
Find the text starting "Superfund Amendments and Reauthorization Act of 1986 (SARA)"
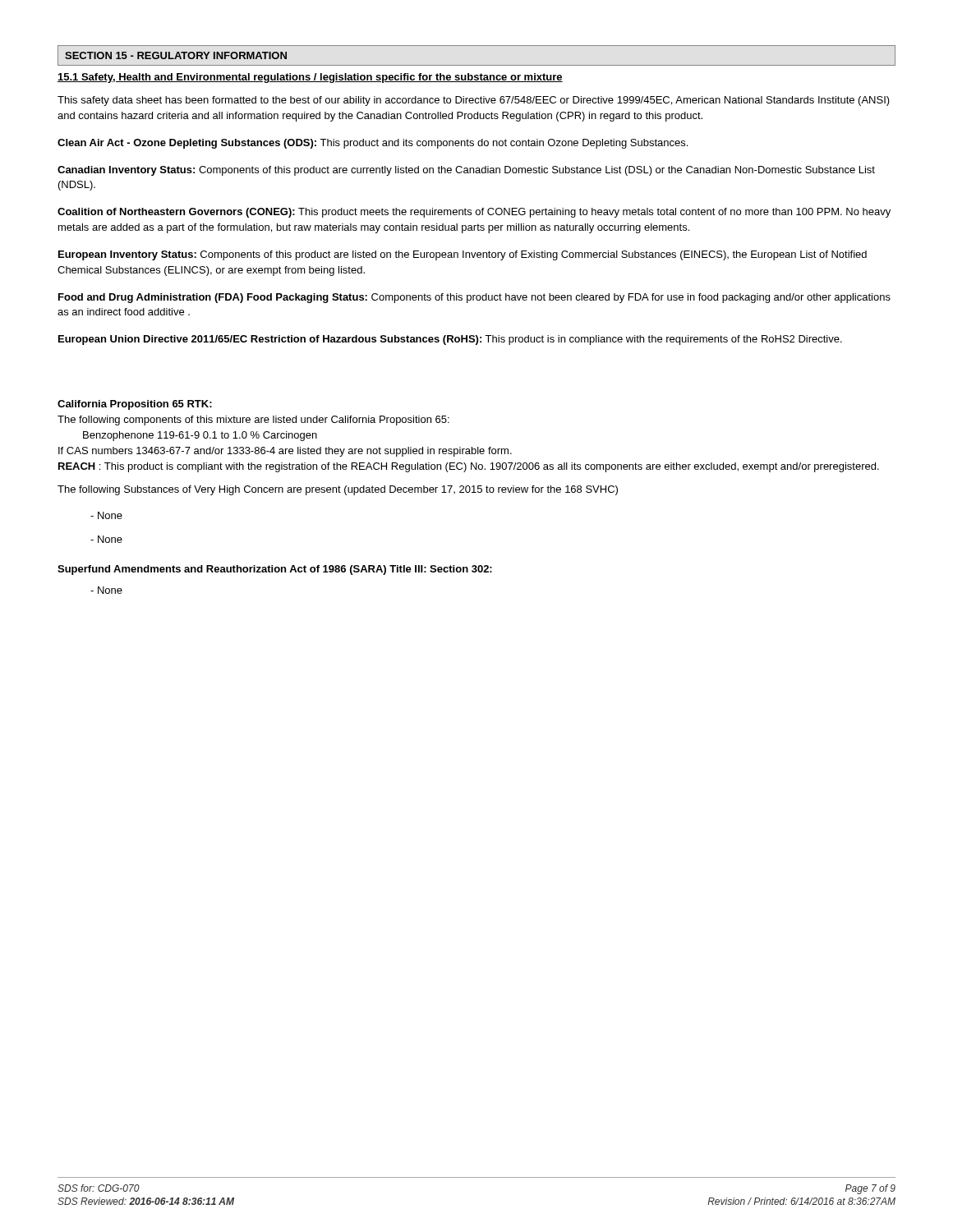click(275, 569)
